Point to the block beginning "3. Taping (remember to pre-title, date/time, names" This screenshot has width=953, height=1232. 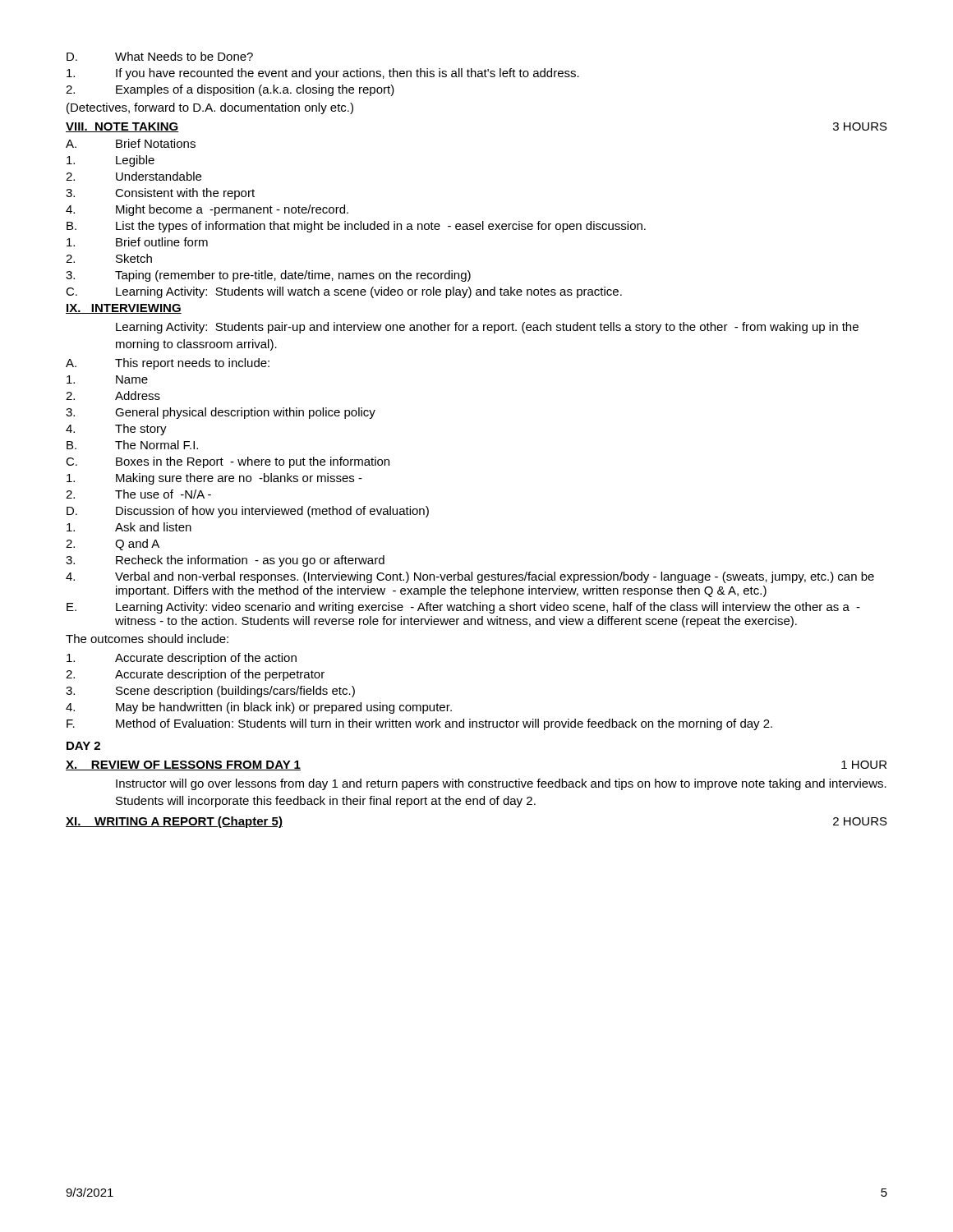click(x=476, y=275)
